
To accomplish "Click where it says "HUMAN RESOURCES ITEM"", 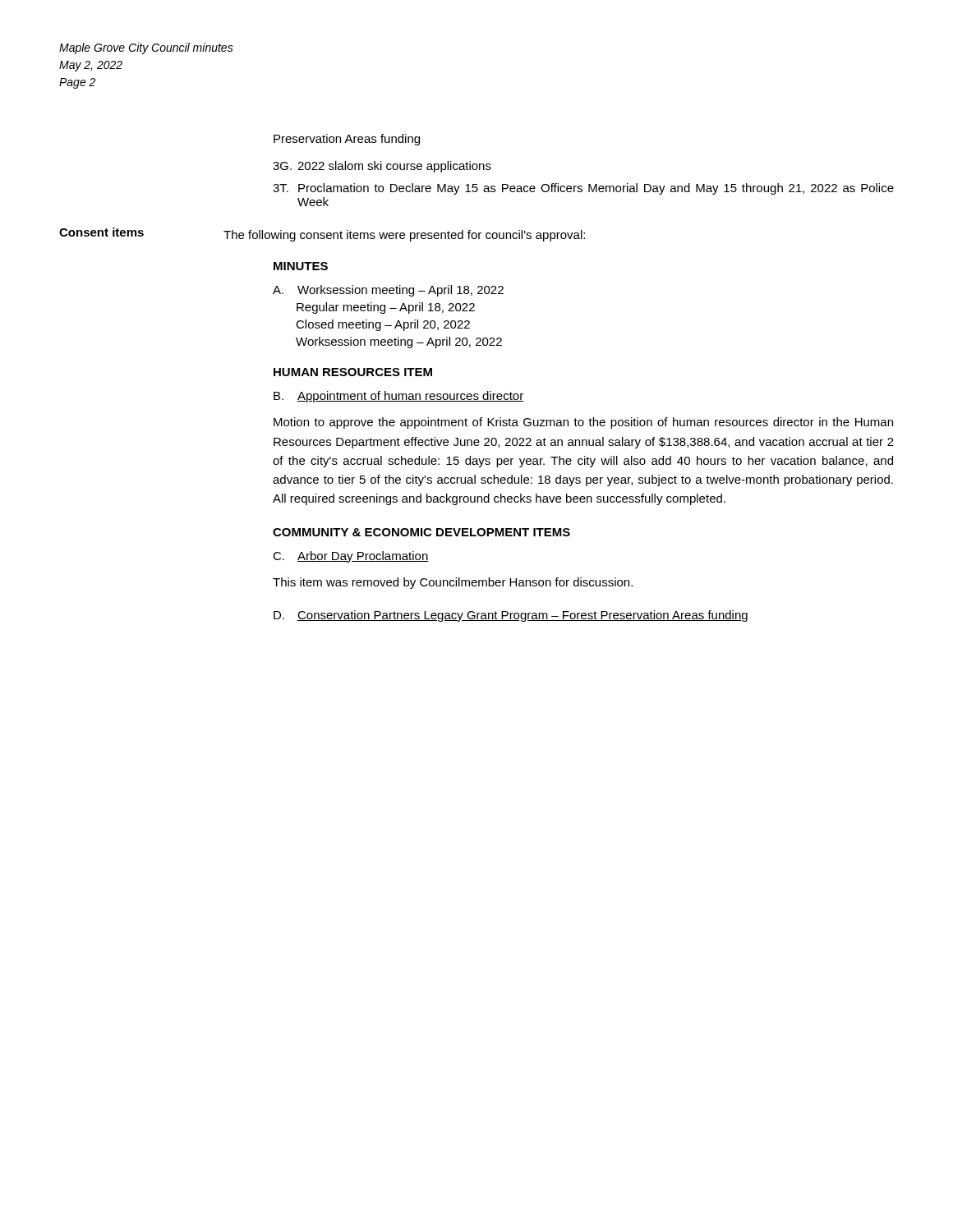I will 353,372.
